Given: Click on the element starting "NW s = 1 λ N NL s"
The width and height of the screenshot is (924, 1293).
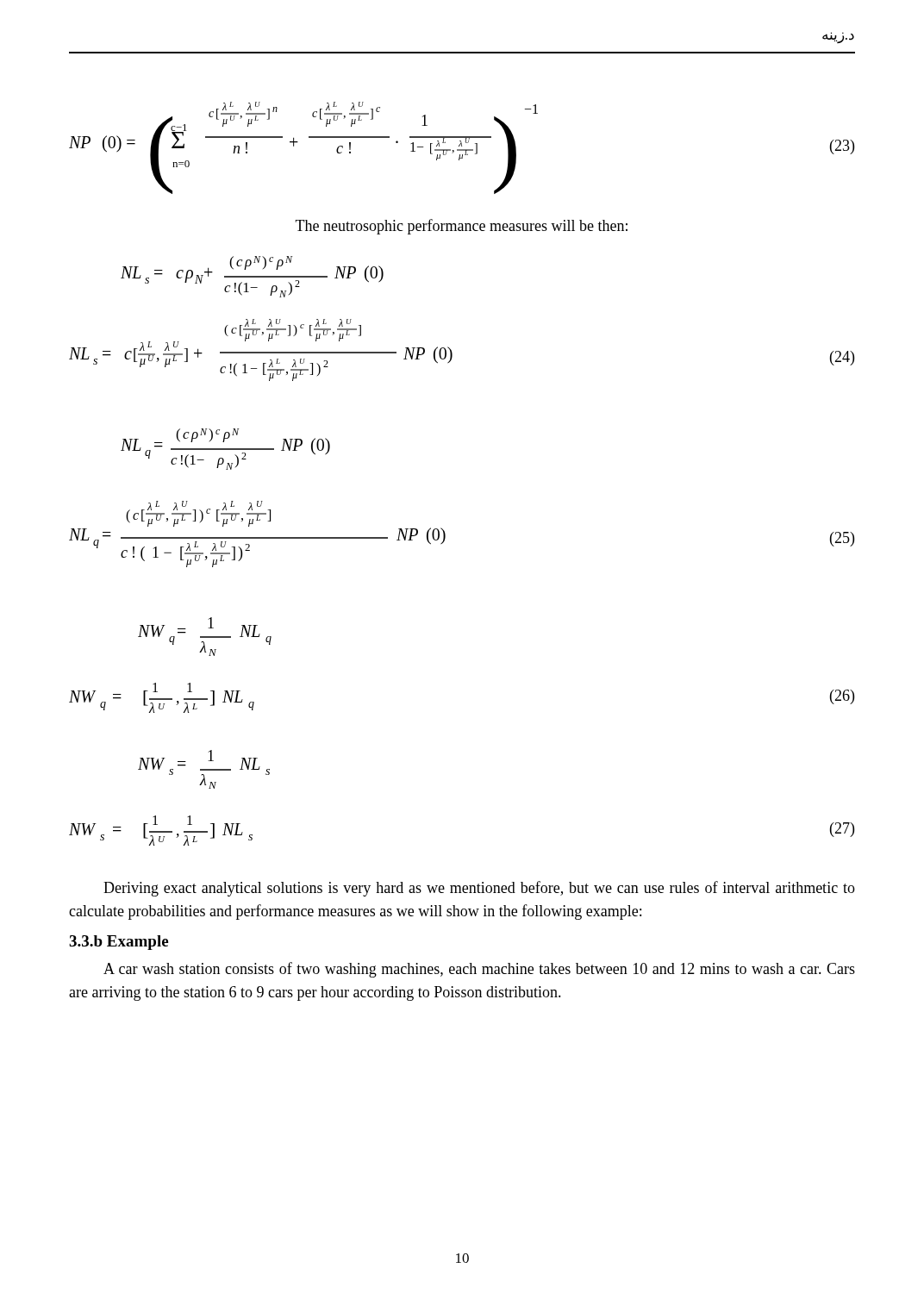Looking at the screenshot, I should coord(204,769).
